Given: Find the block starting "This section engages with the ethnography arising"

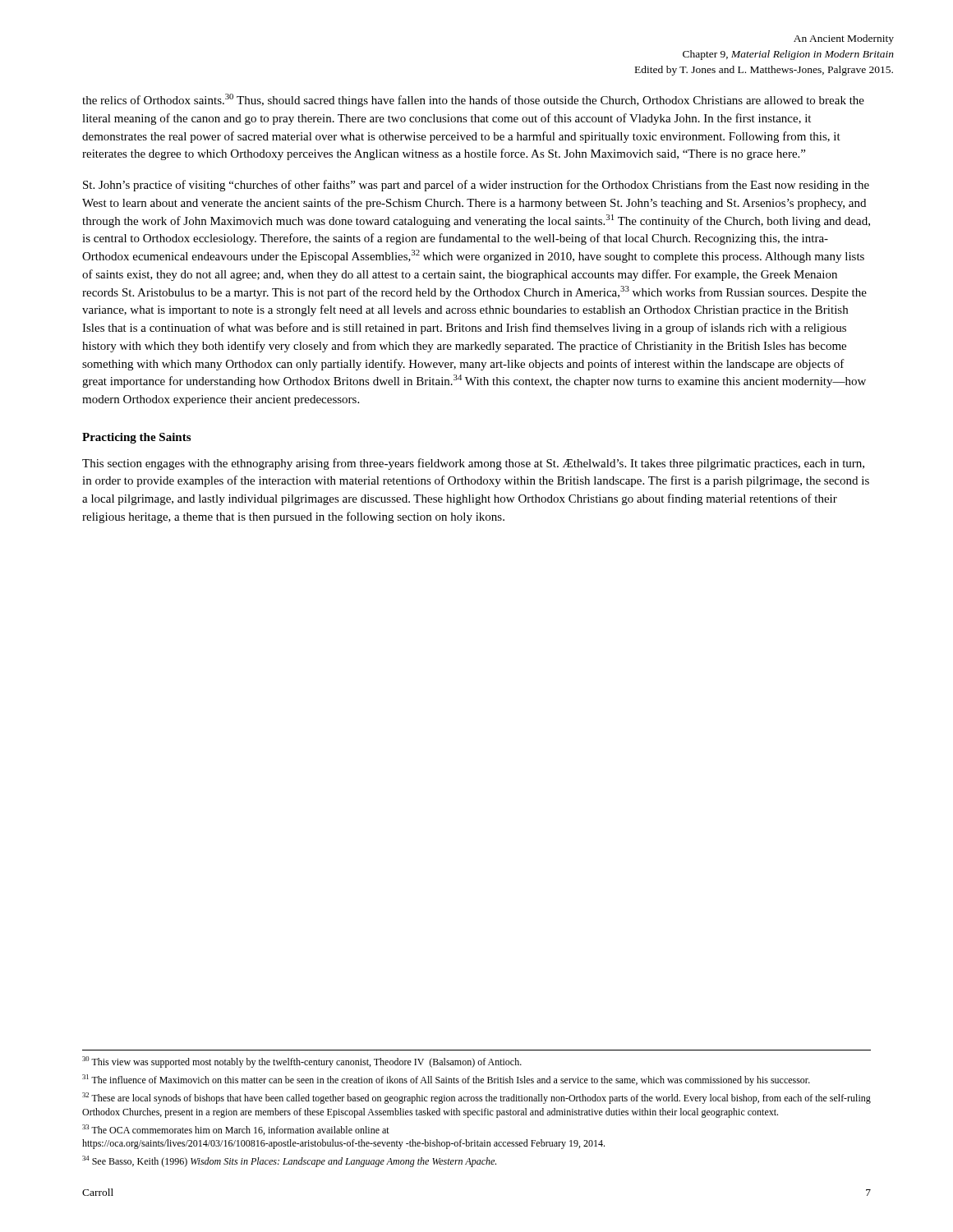Looking at the screenshot, I should coord(476,490).
